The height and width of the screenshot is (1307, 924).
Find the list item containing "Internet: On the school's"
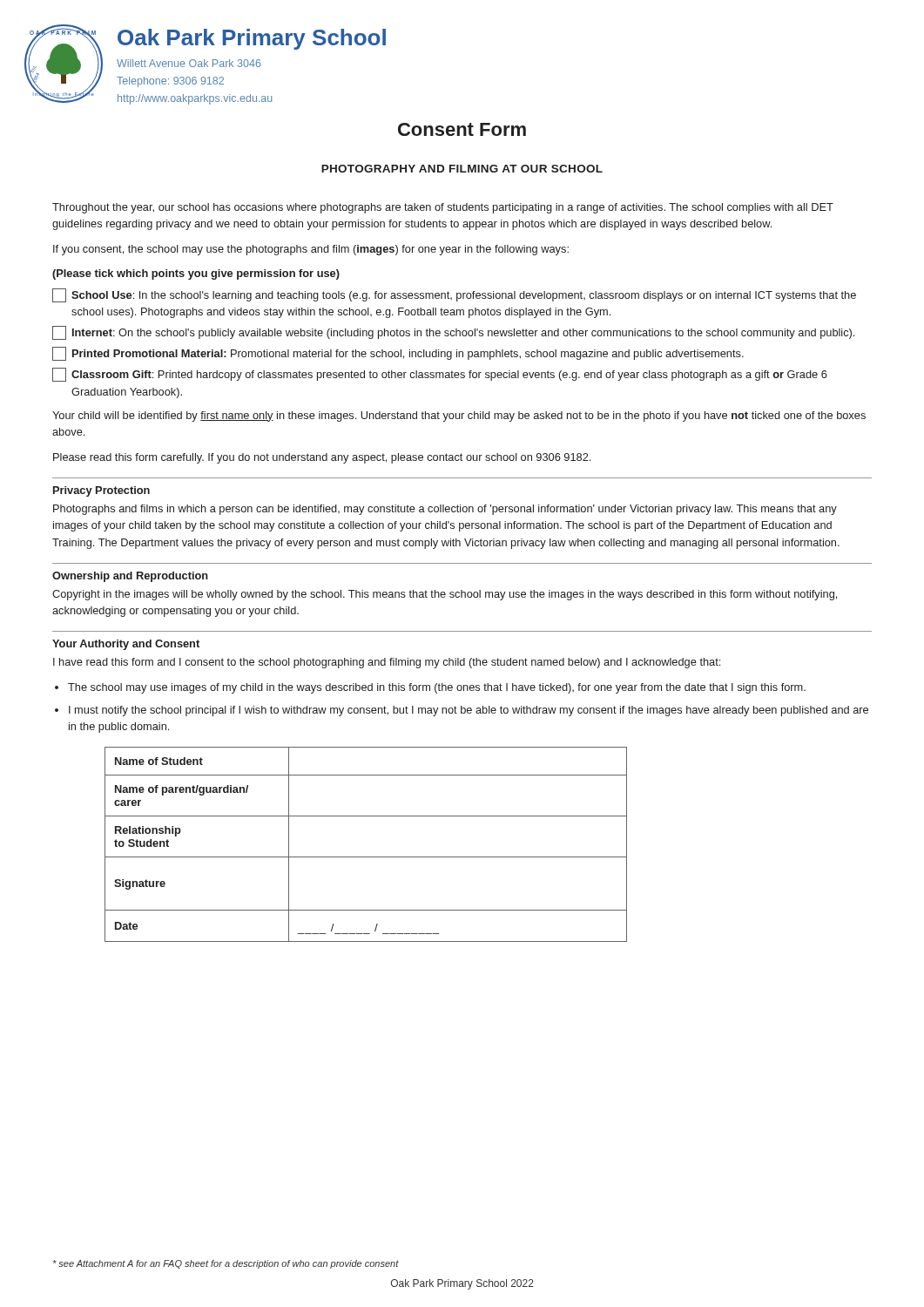462,333
